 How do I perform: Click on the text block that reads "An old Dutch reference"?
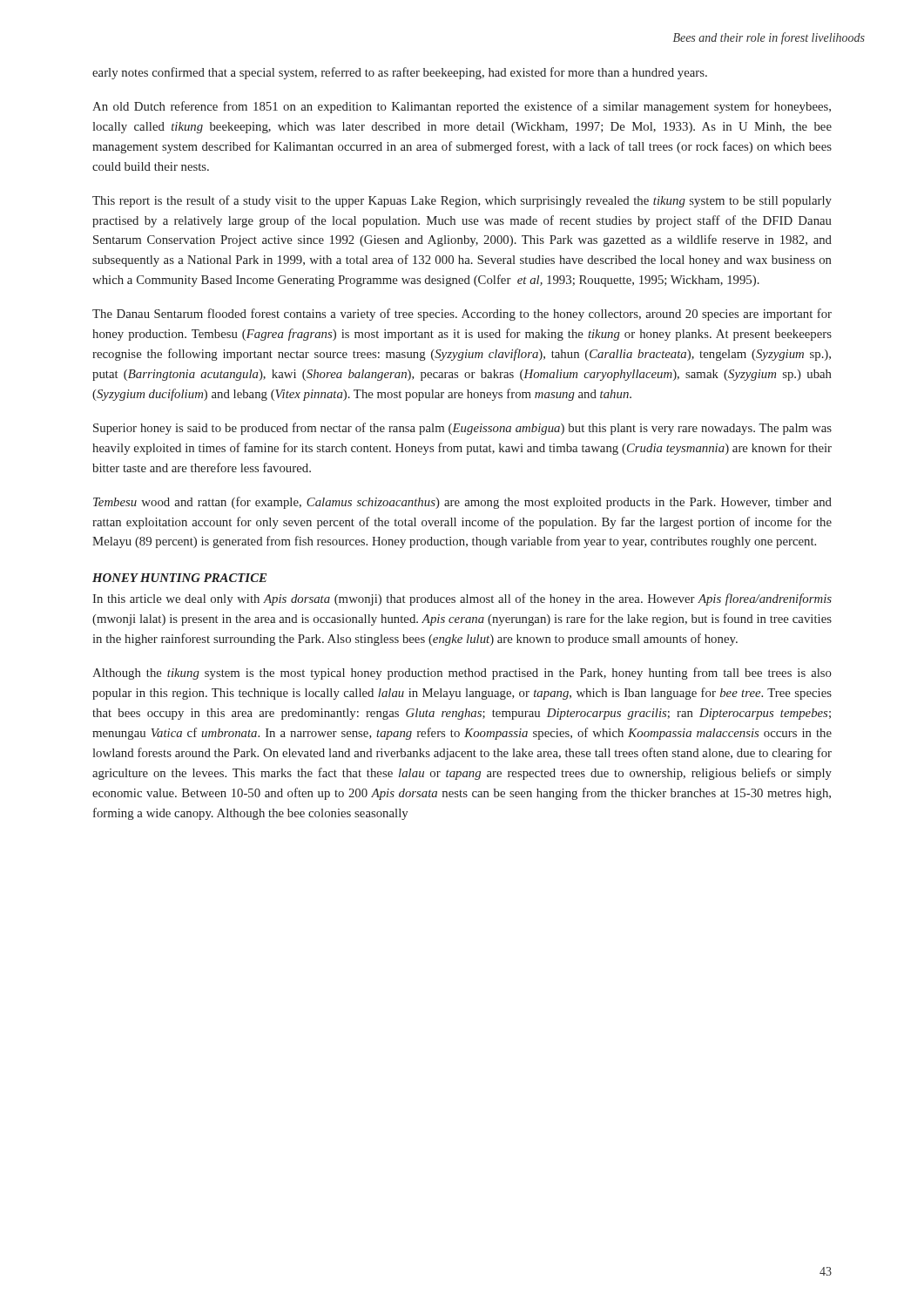click(x=462, y=136)
